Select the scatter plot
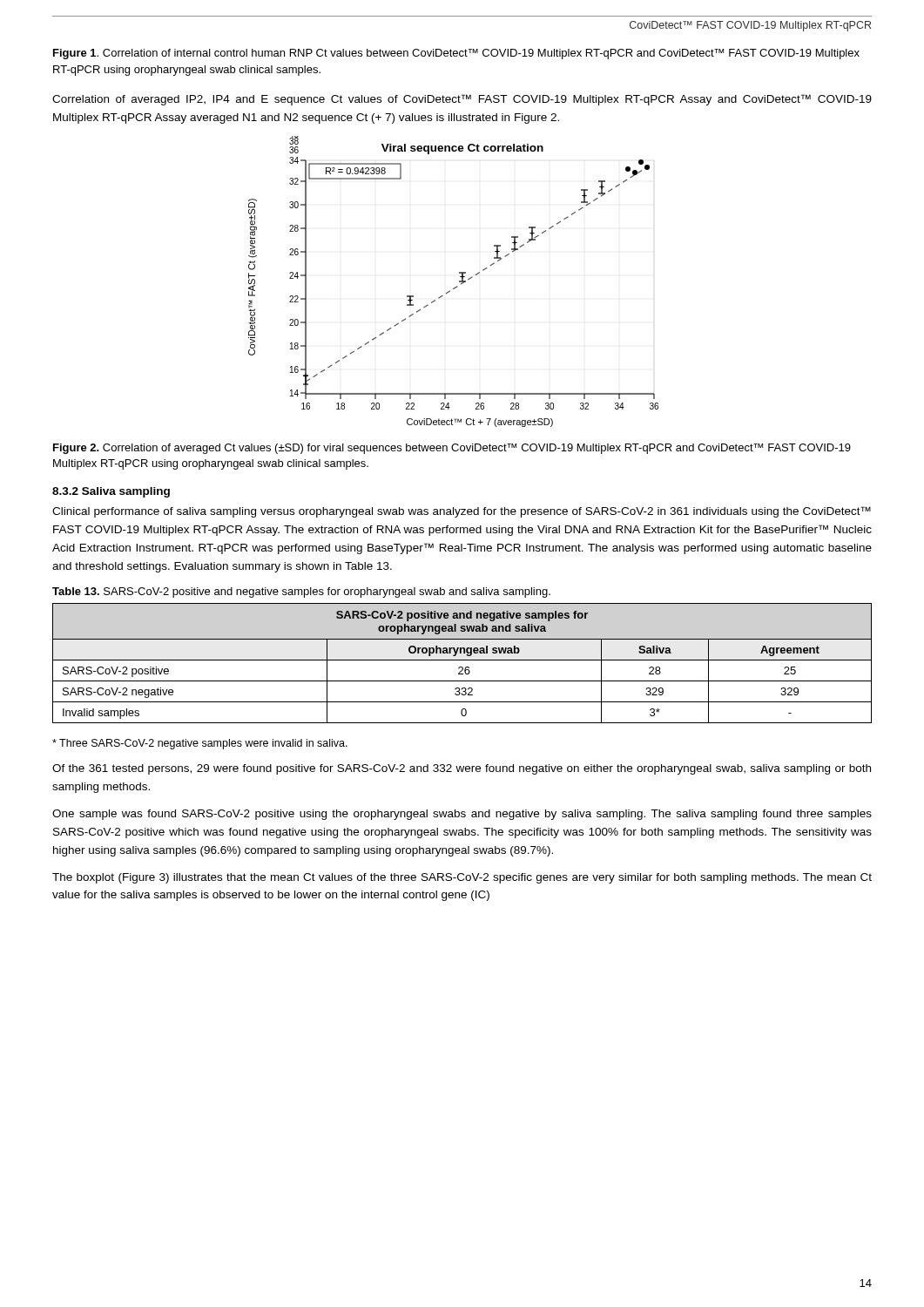This screenshot has height=1307, width=924. pyautogui.click(x=462, y=285)
